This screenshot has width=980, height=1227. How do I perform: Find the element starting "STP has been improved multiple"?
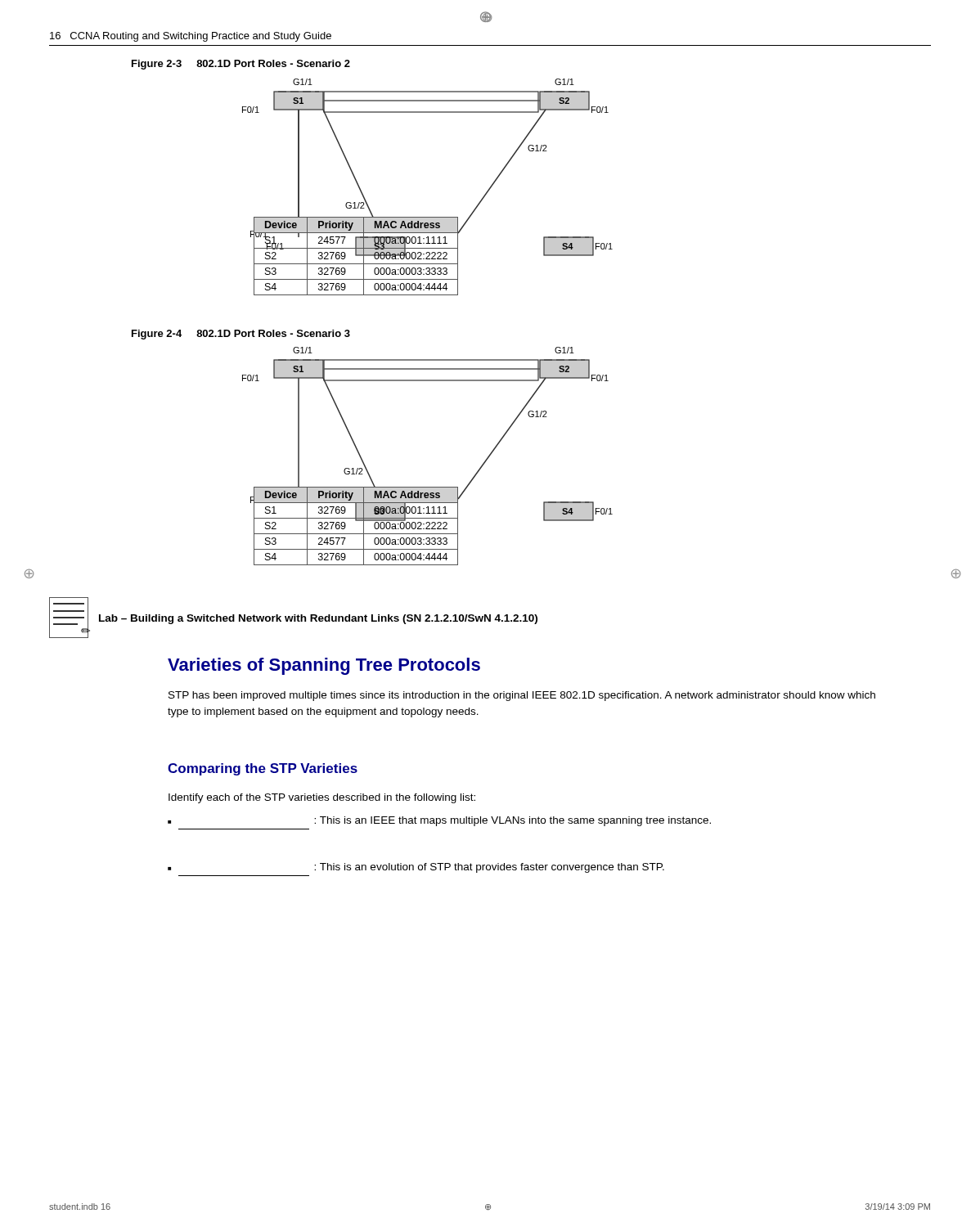pos(522,703)
